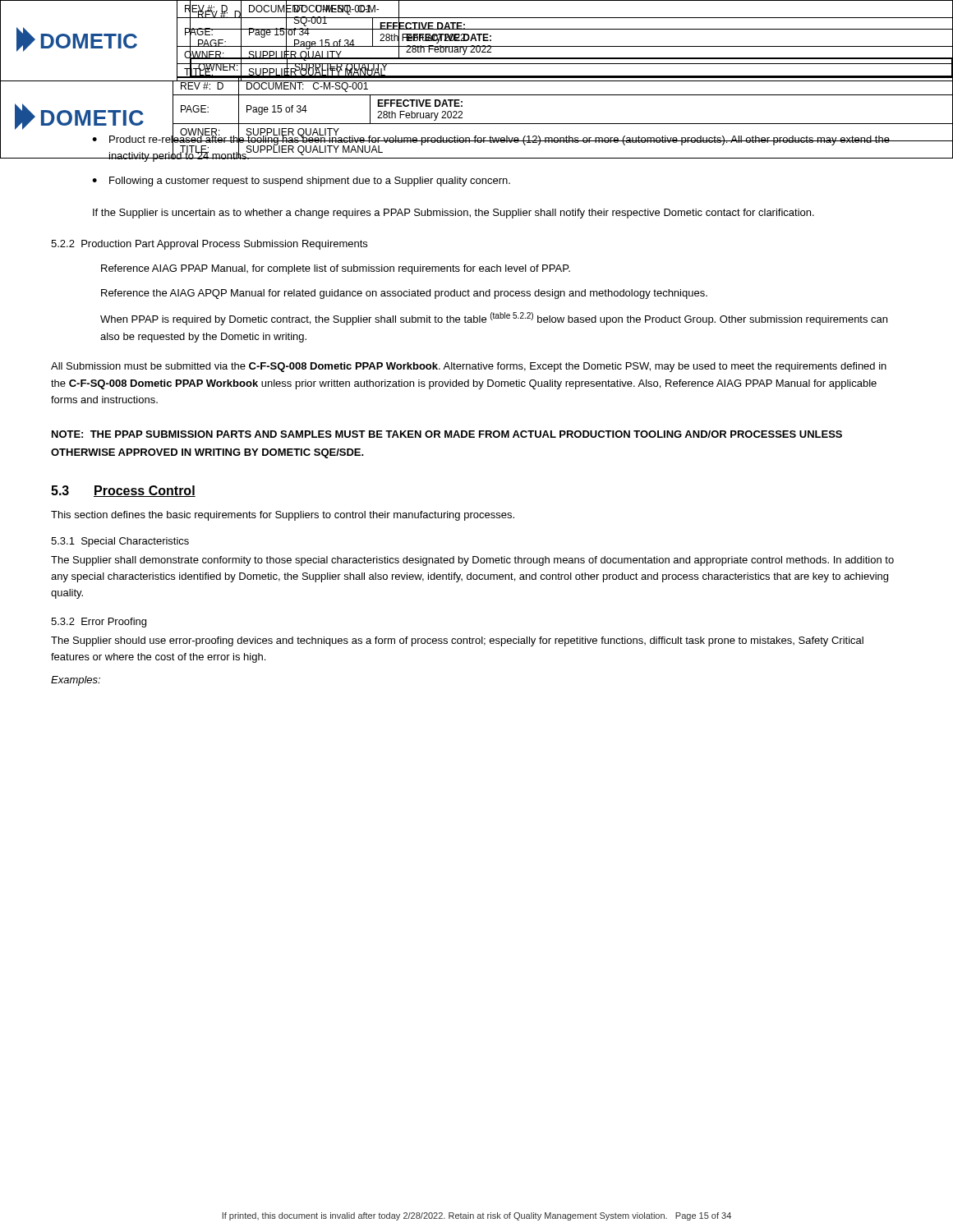Viewport: 953px width, 1232px height.
Task: Find the element starting "The Supplier should use"
Action: [457, 648]
